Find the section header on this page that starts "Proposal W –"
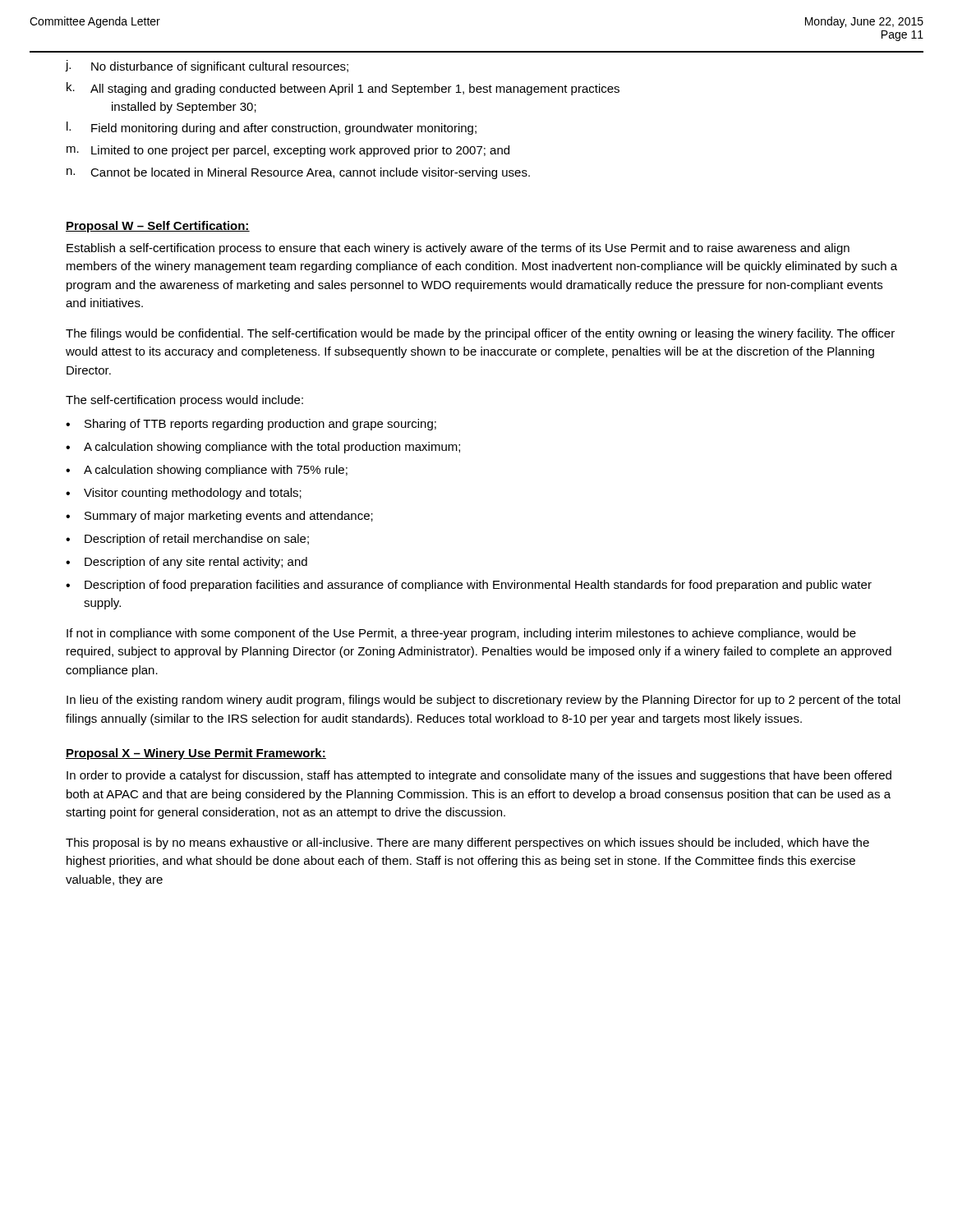Image resolution: width=953 pixels, height=1232 pixels. 157,225
